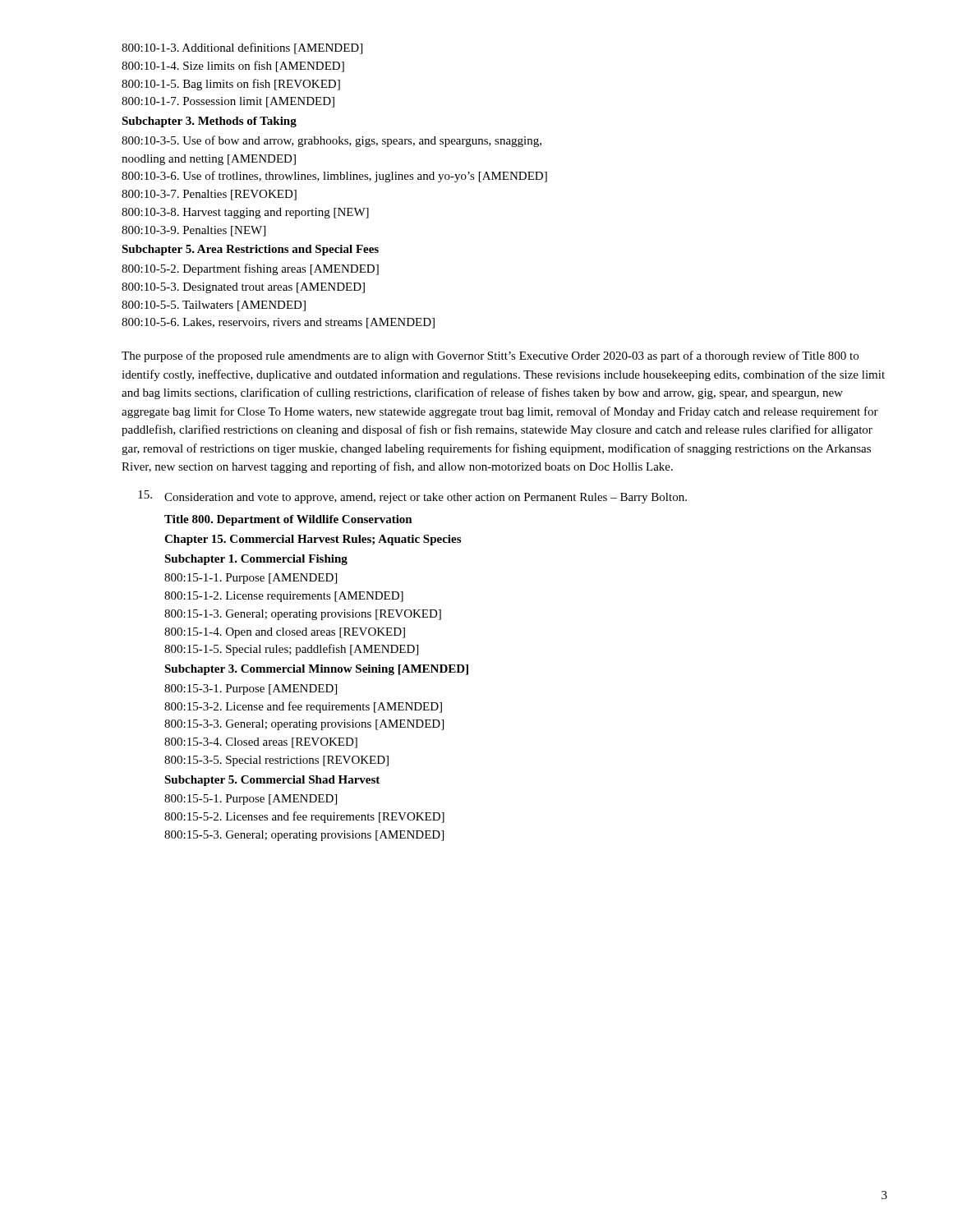Image resolution: width=953 pixels, height=1232 pixels.
Task: Point to the passage starting "800:15-1-1. Purpose [AMENDED]"
Action: 251,578
